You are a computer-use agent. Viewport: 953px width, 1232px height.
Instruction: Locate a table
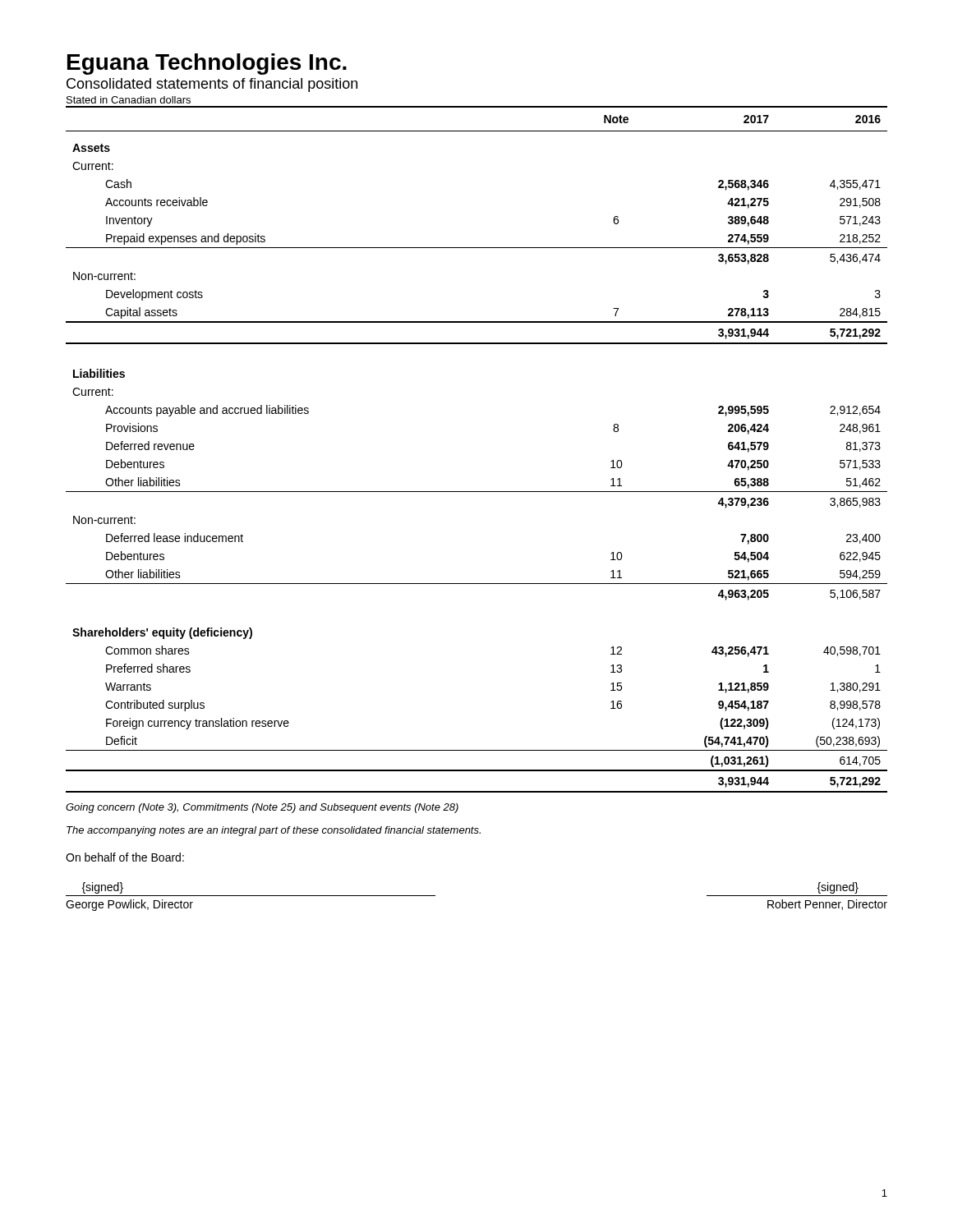(476, 449)
